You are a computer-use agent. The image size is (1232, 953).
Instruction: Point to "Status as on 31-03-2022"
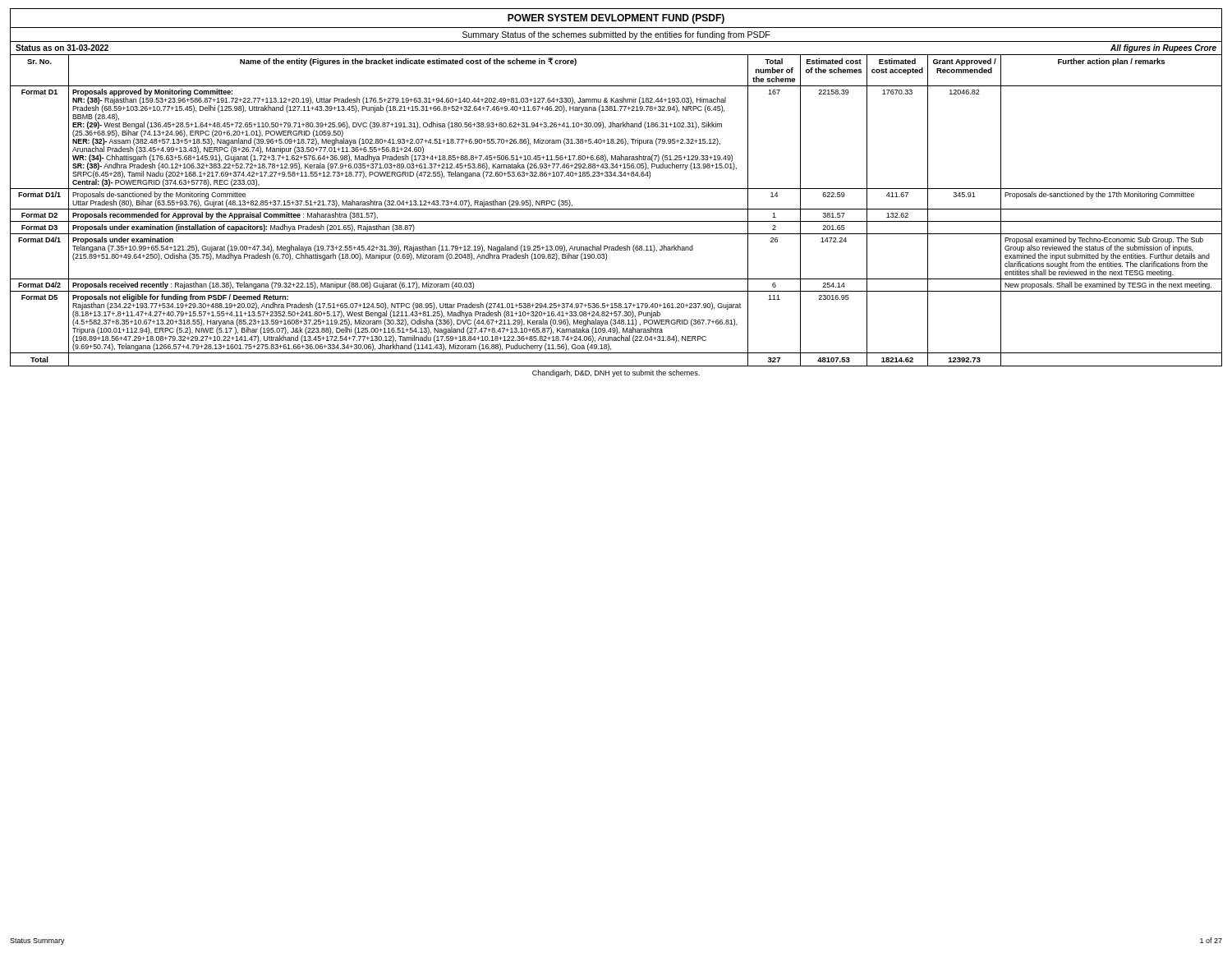tap(62, 48)
